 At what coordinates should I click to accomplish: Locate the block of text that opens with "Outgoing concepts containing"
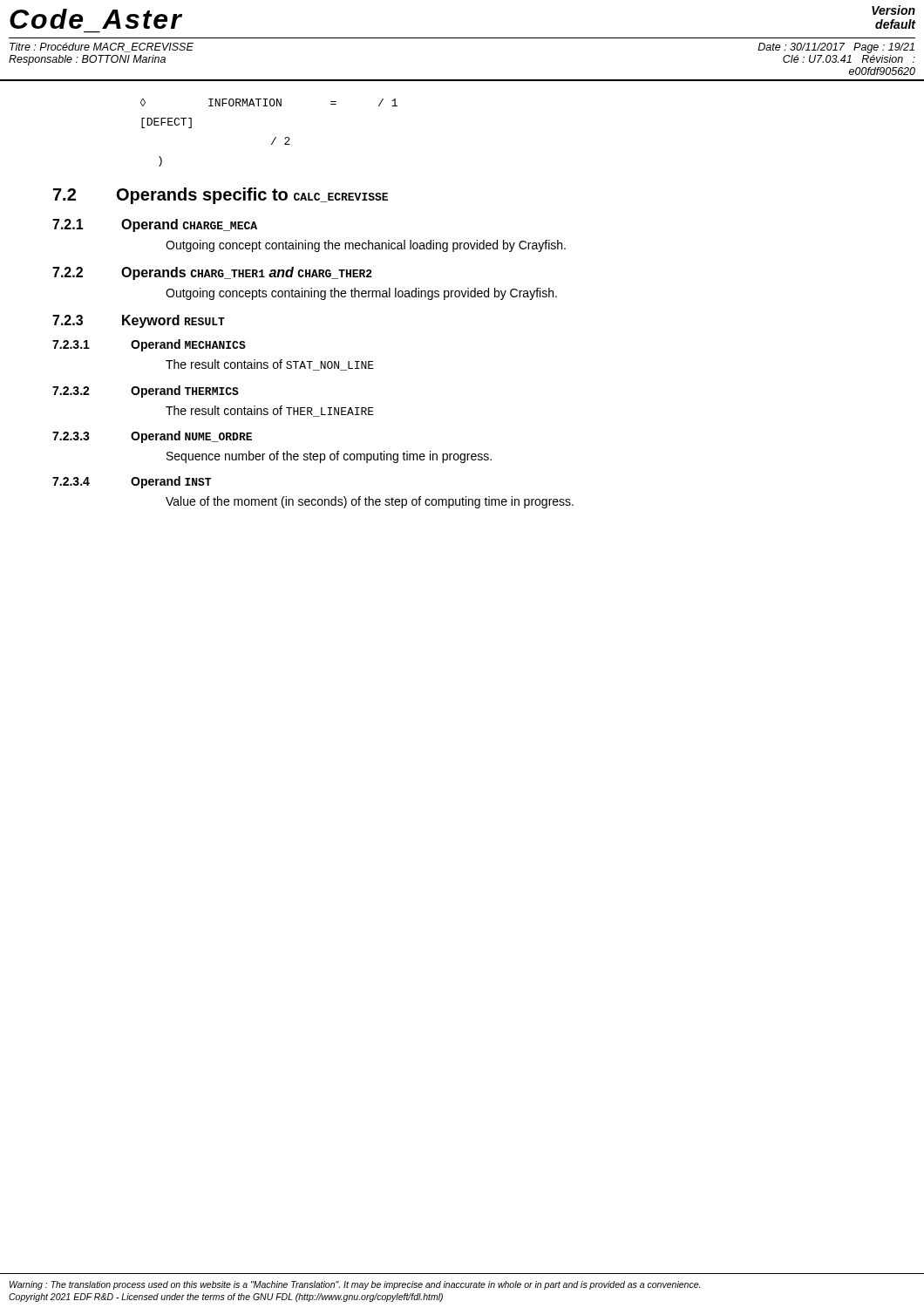click(362, 293)
